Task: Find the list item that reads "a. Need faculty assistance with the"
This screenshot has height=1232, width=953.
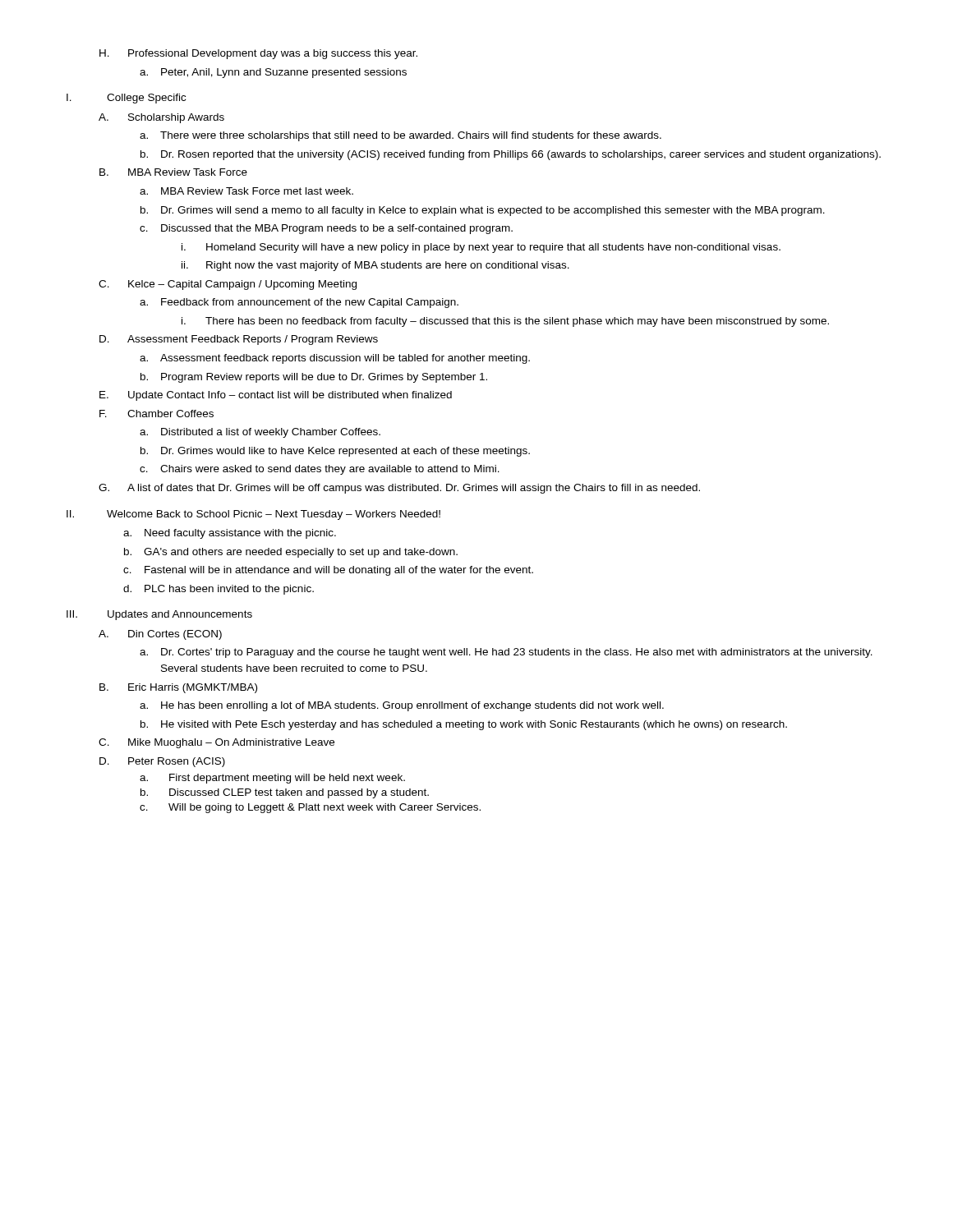Action: 230,534
